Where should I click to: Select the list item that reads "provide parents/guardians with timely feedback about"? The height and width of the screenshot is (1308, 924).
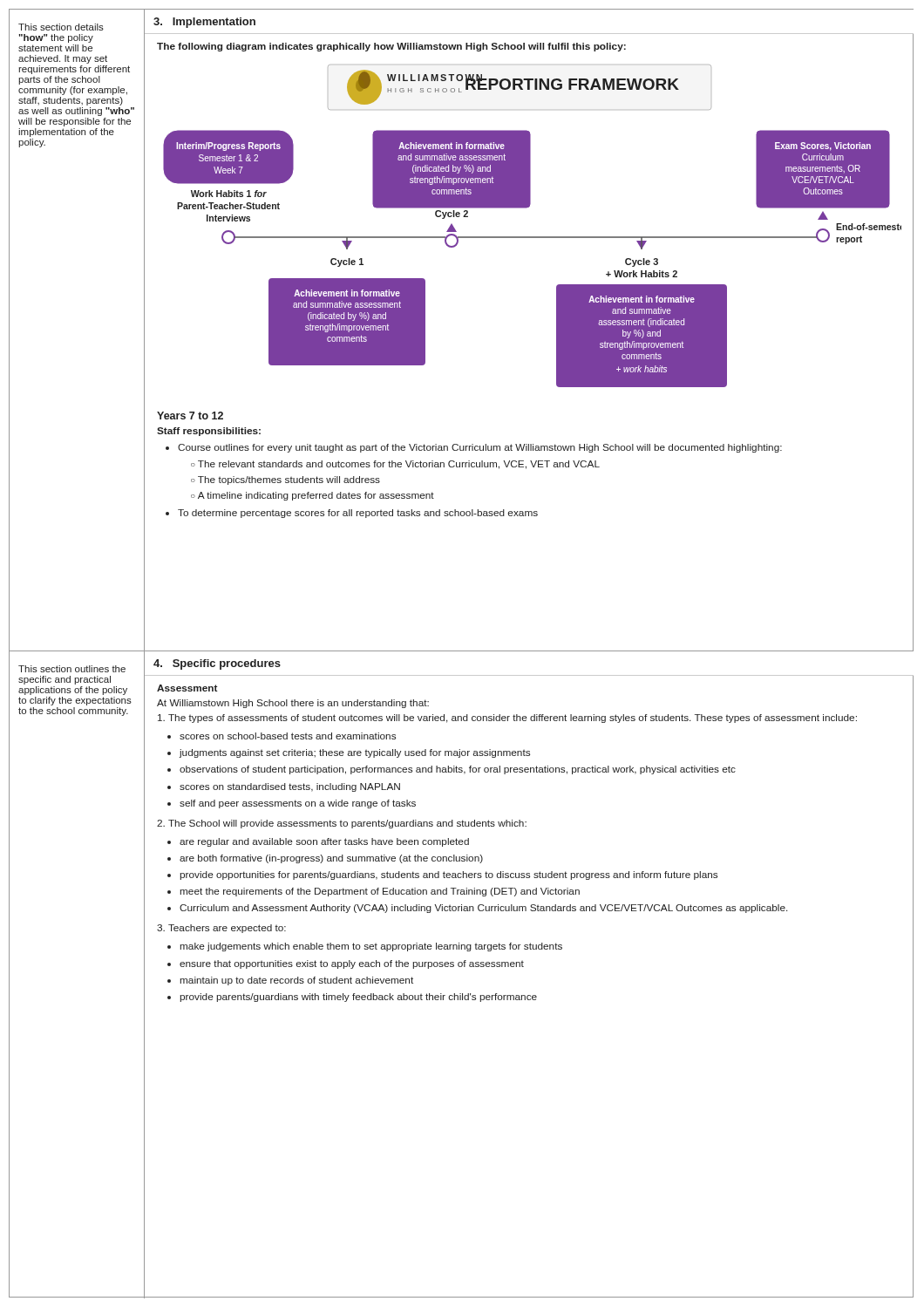(x=358, y=996)
